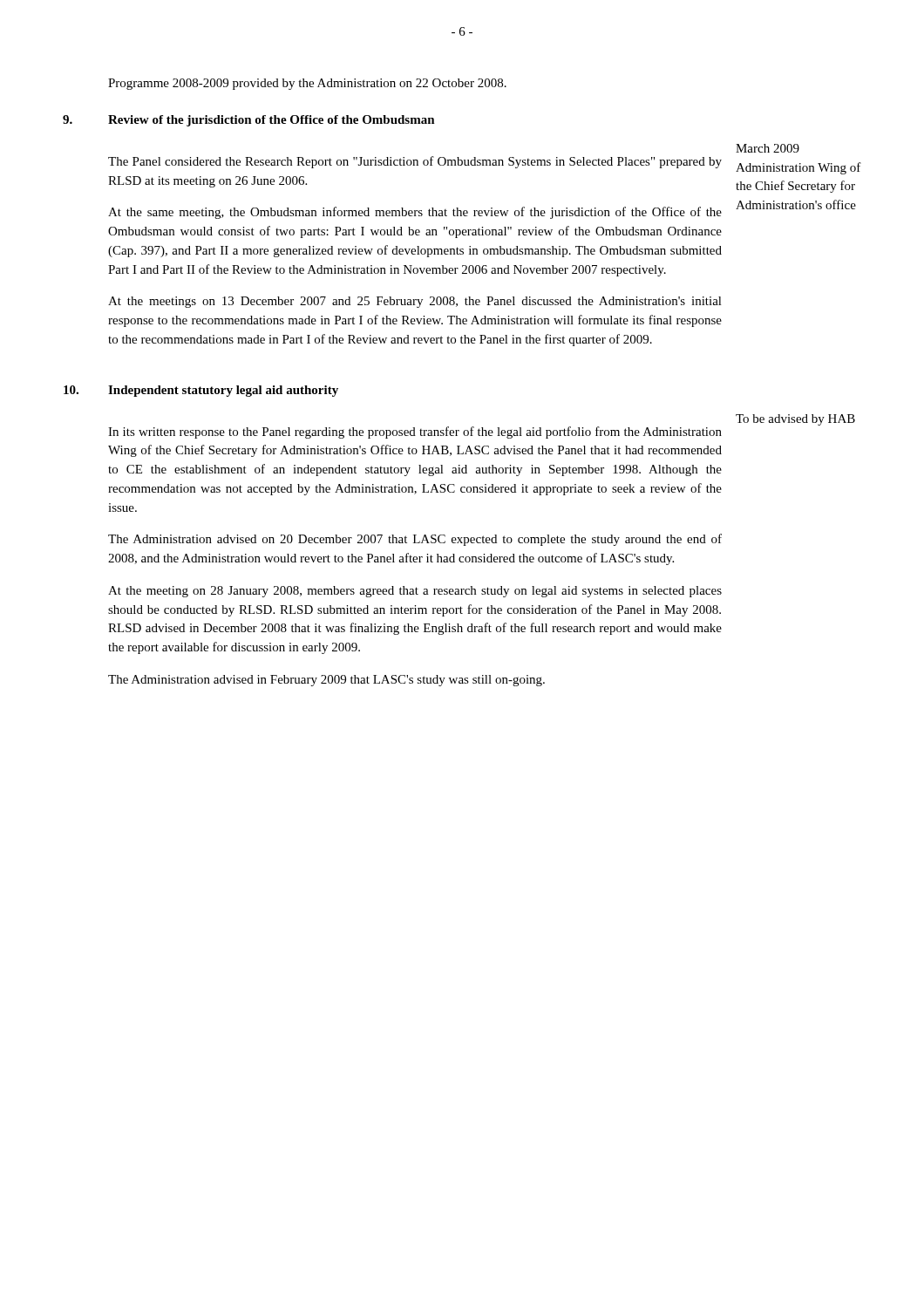Where is the passage that starts "The Administration advised in February"?
924x1308 pixels.
415,680
